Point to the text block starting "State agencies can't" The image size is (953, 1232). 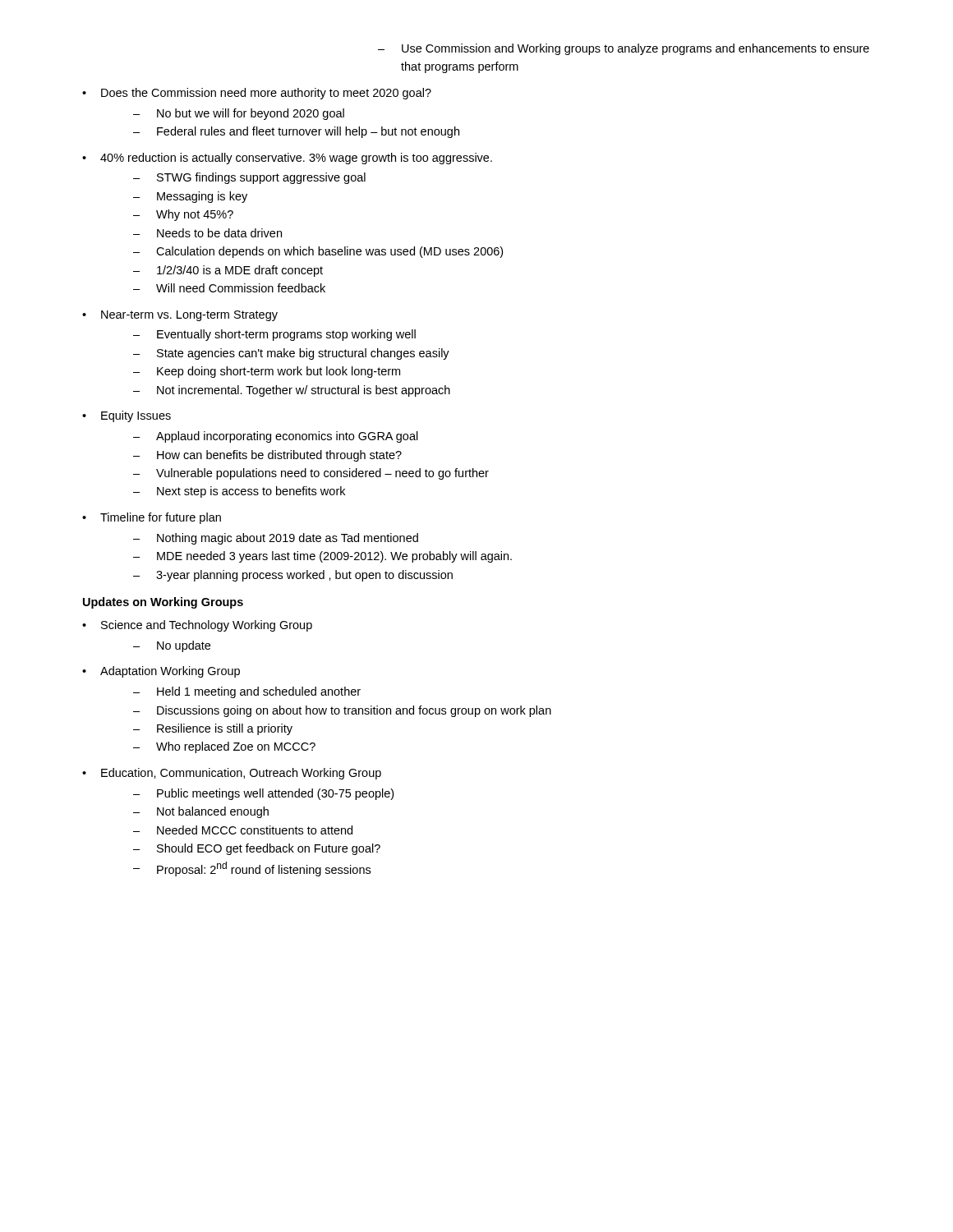tap(303, 353)
